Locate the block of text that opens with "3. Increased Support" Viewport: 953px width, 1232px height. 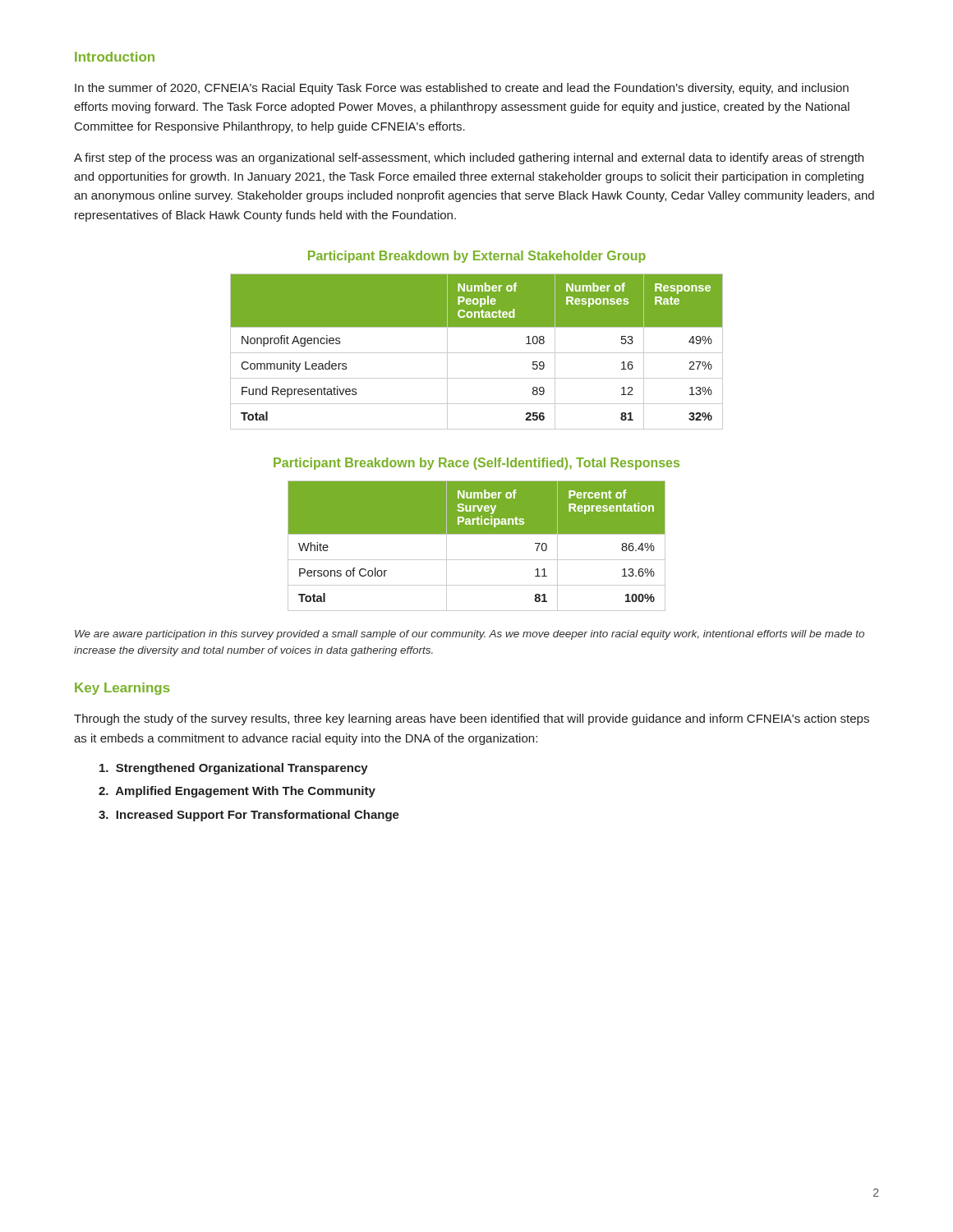coord(249,816)
